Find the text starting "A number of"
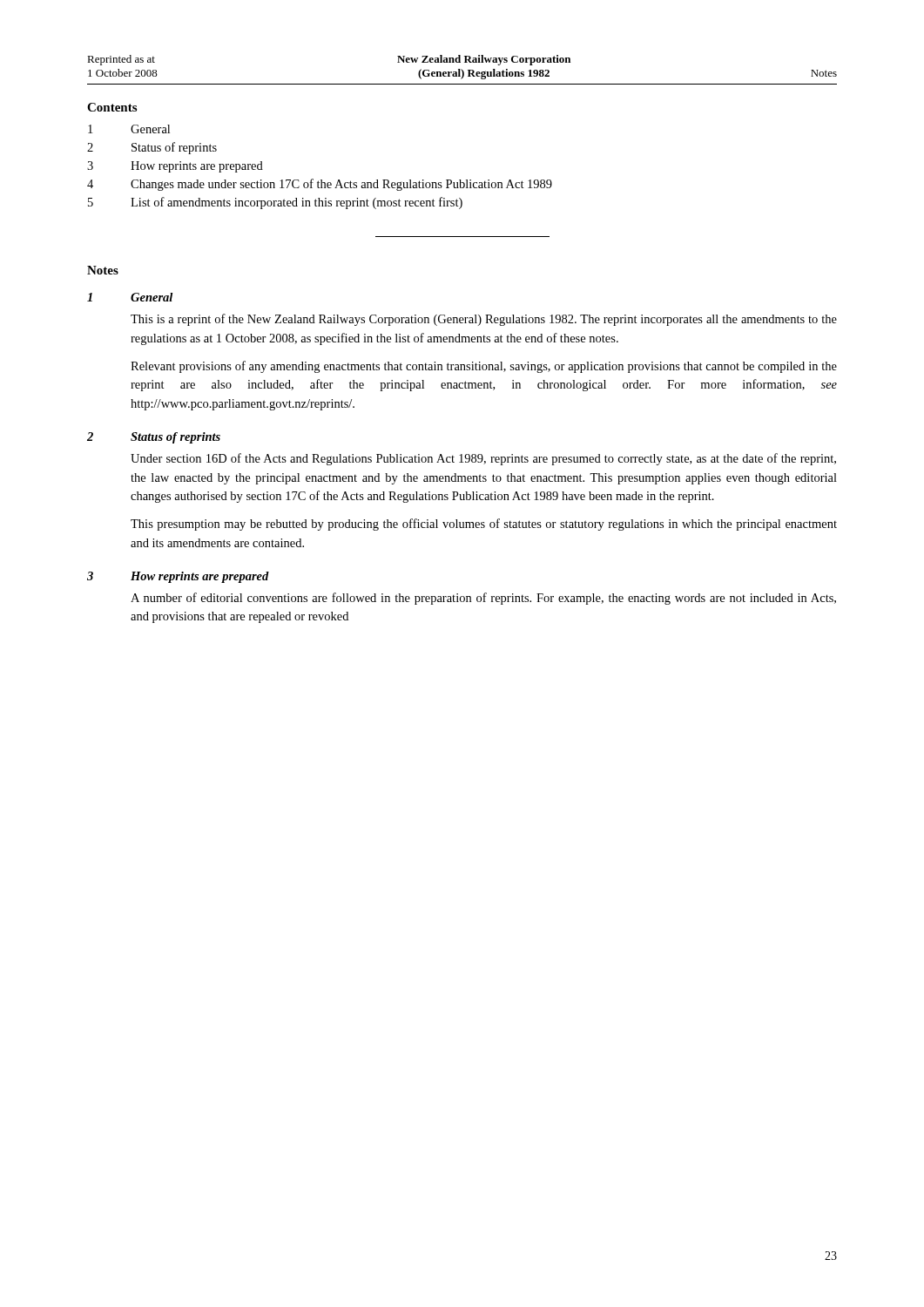This screenshot has height=1307, width=924. click(484, 607)
